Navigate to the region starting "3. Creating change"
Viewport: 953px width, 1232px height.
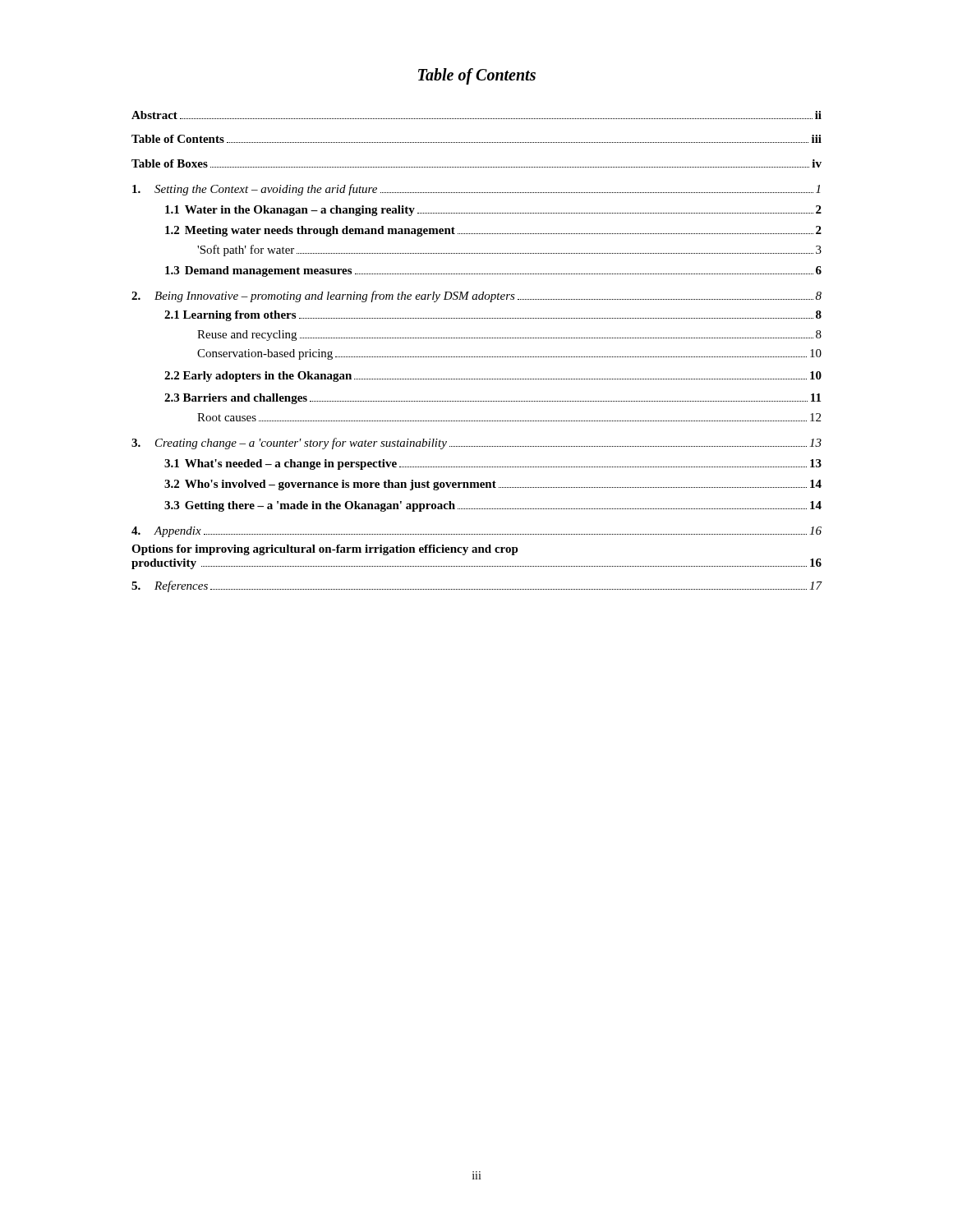[x=476, y=443]
